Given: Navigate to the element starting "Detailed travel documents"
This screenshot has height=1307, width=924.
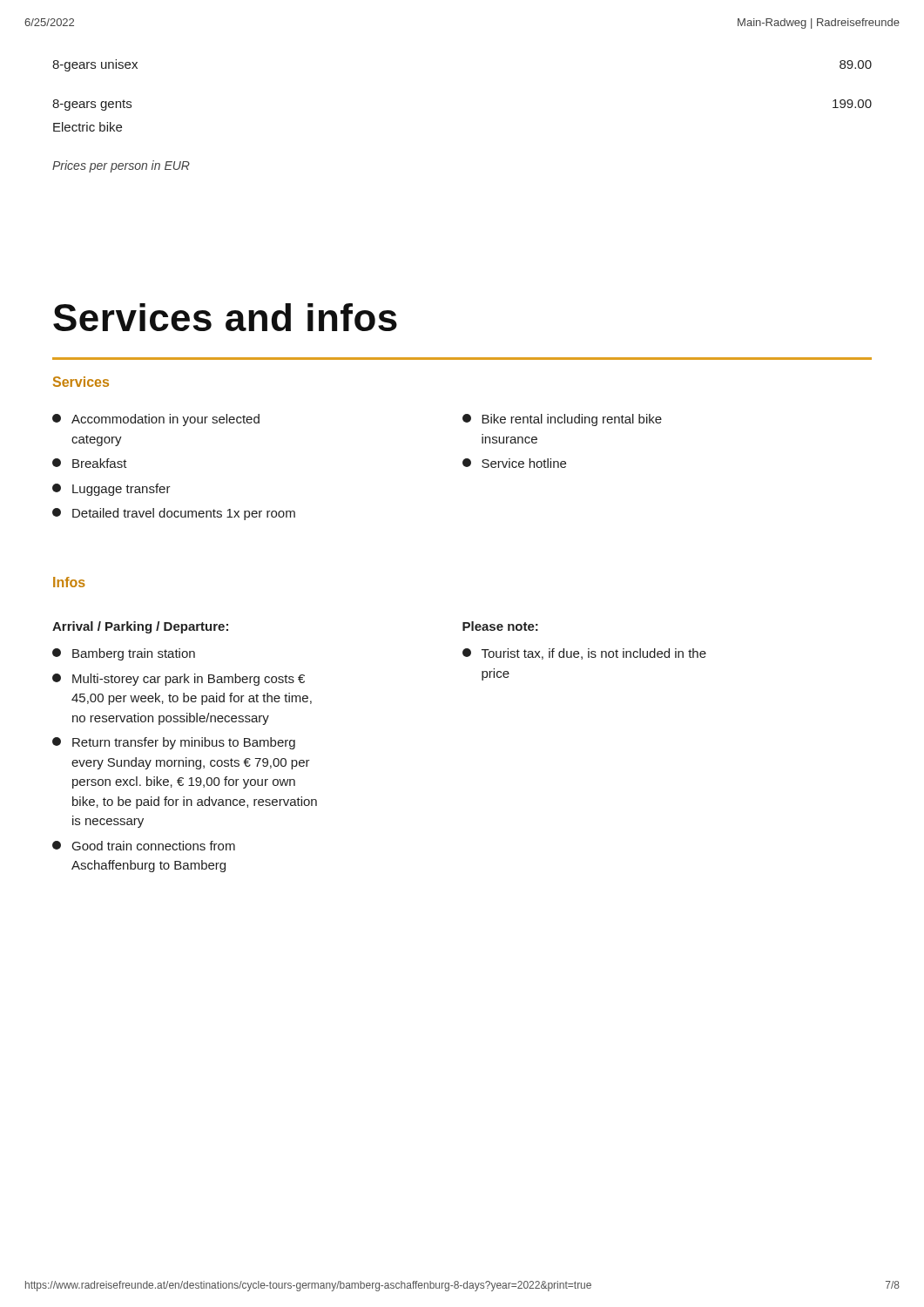Looking at the screenshot, I should pos(174,513).
